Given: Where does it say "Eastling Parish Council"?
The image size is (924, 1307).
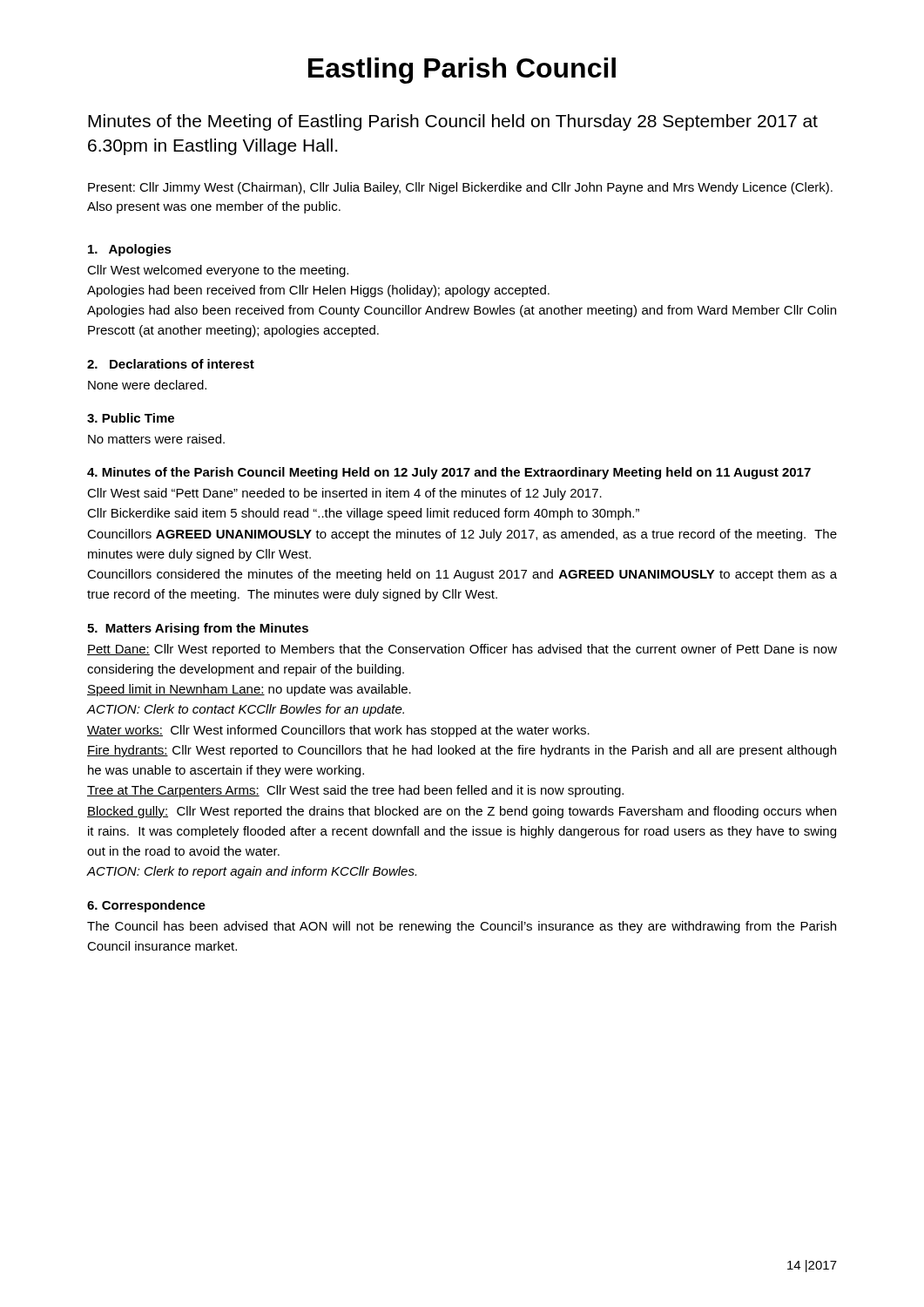Looking at the screenshot, I should [462, 68].
